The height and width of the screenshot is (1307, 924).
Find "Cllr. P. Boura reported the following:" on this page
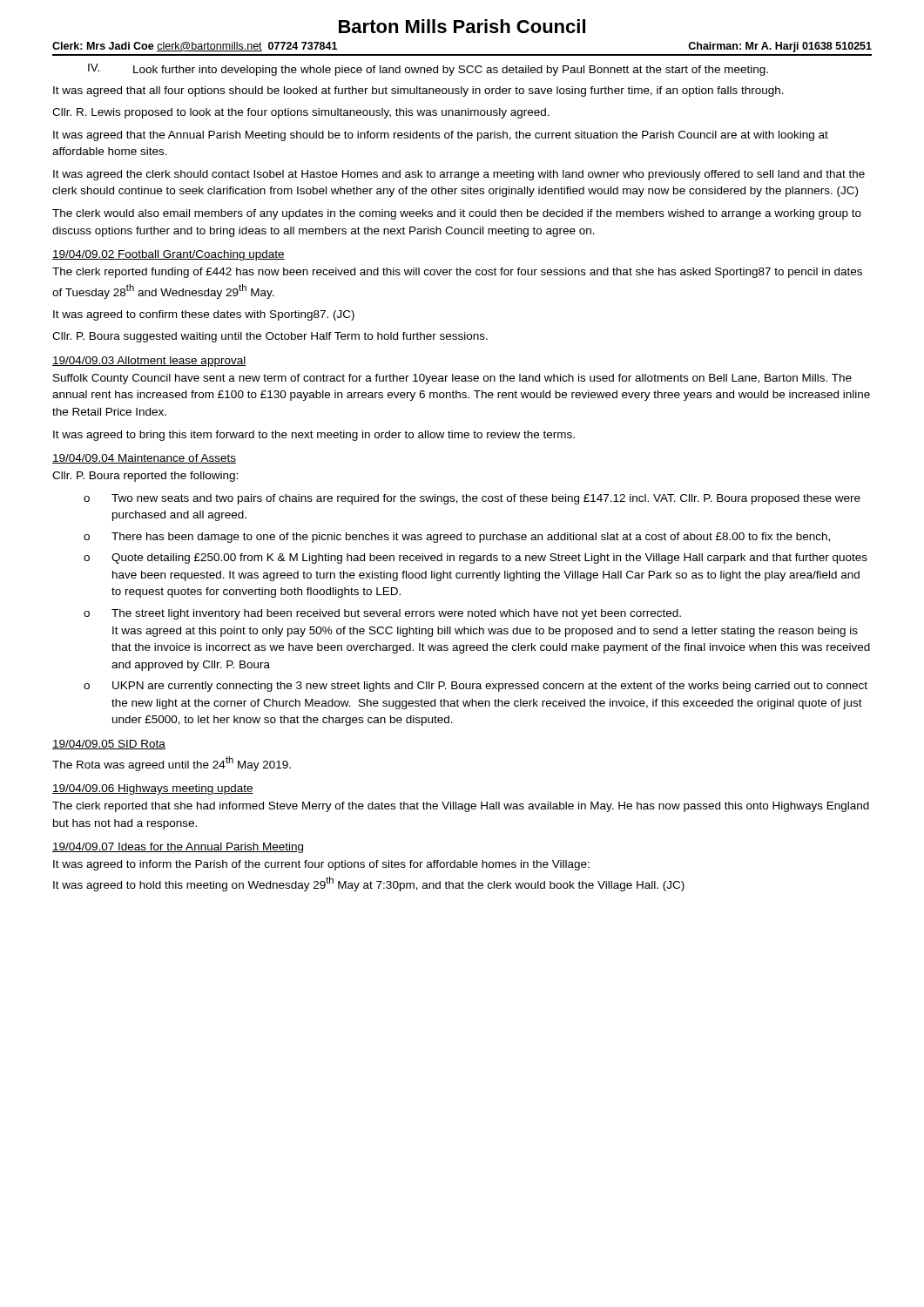pos(146,475)
